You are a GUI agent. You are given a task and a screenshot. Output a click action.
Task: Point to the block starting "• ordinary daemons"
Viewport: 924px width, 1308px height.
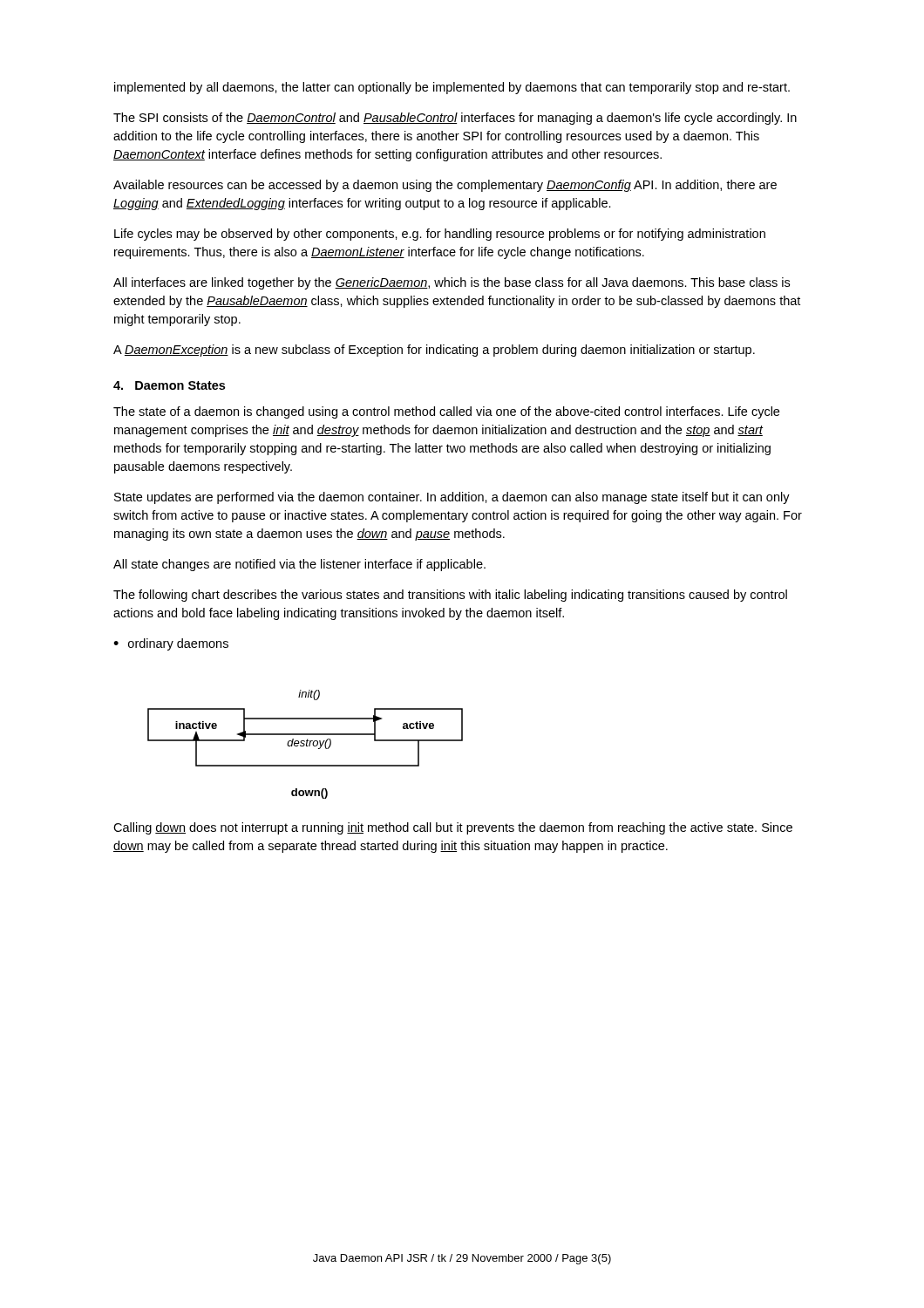pyautogui.click(x=171, y=645)
